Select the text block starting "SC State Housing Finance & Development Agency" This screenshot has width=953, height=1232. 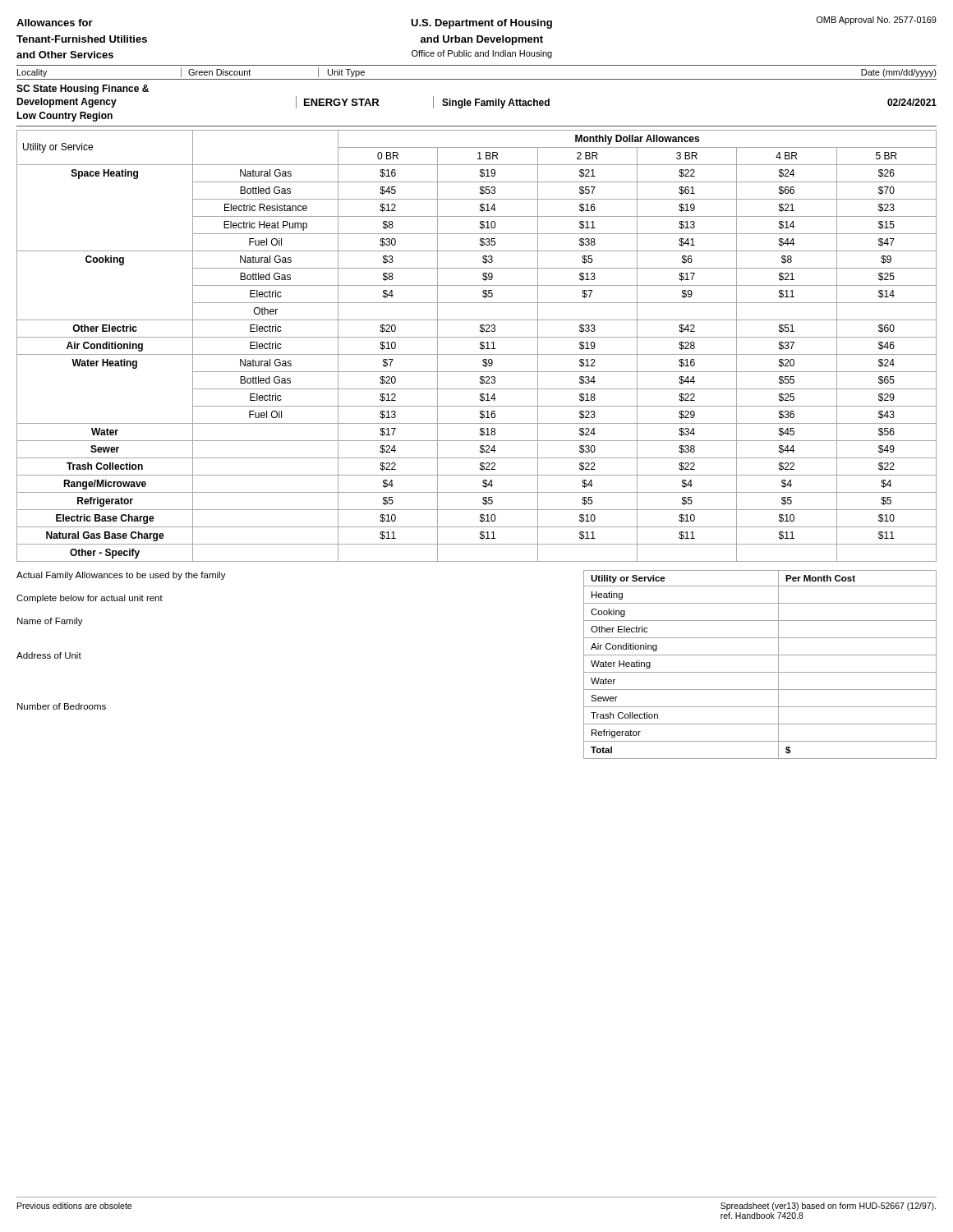pos(83,102)
